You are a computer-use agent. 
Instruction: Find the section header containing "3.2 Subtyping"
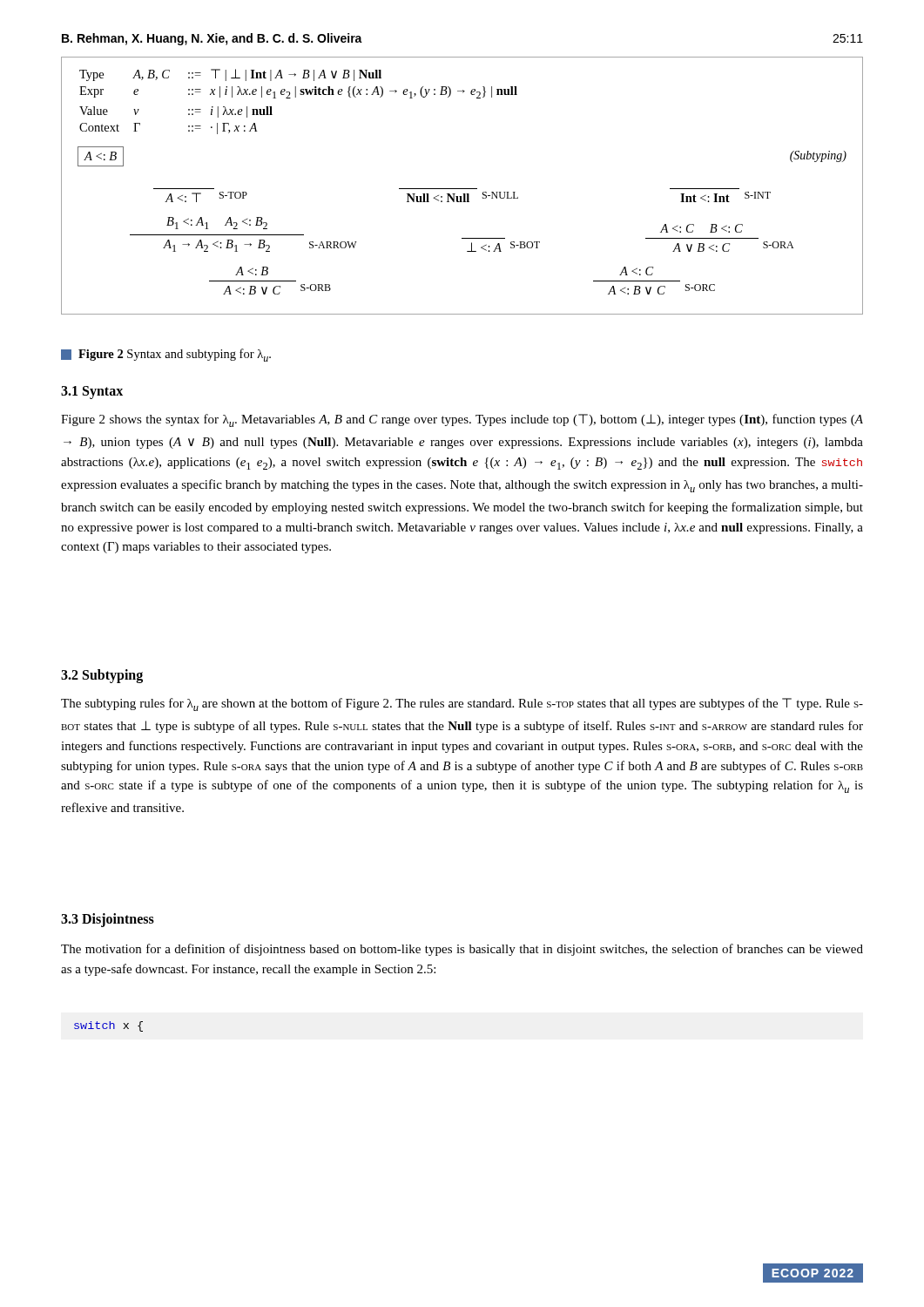pos(102,675)
